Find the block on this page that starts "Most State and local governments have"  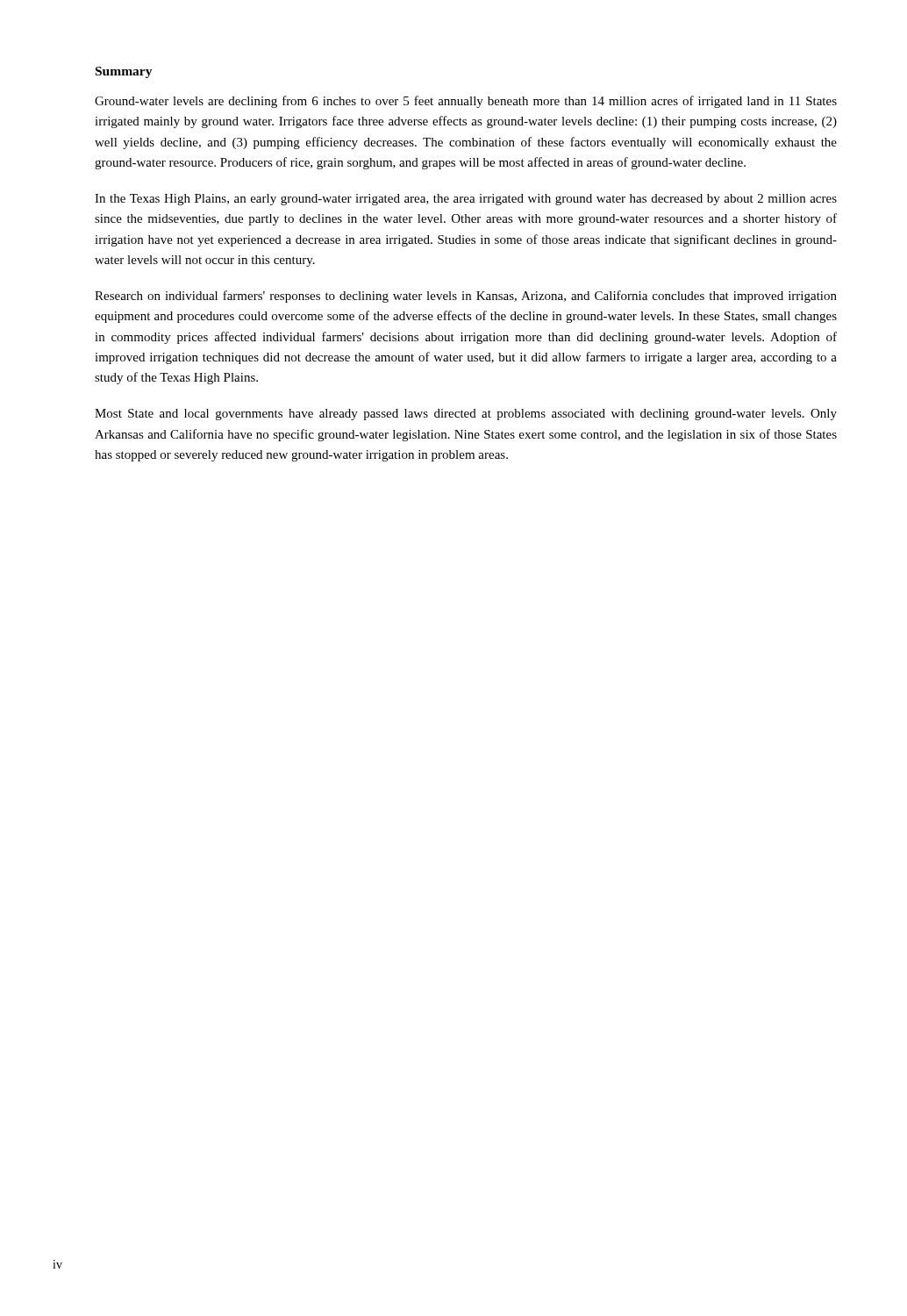tap(466, 434)
